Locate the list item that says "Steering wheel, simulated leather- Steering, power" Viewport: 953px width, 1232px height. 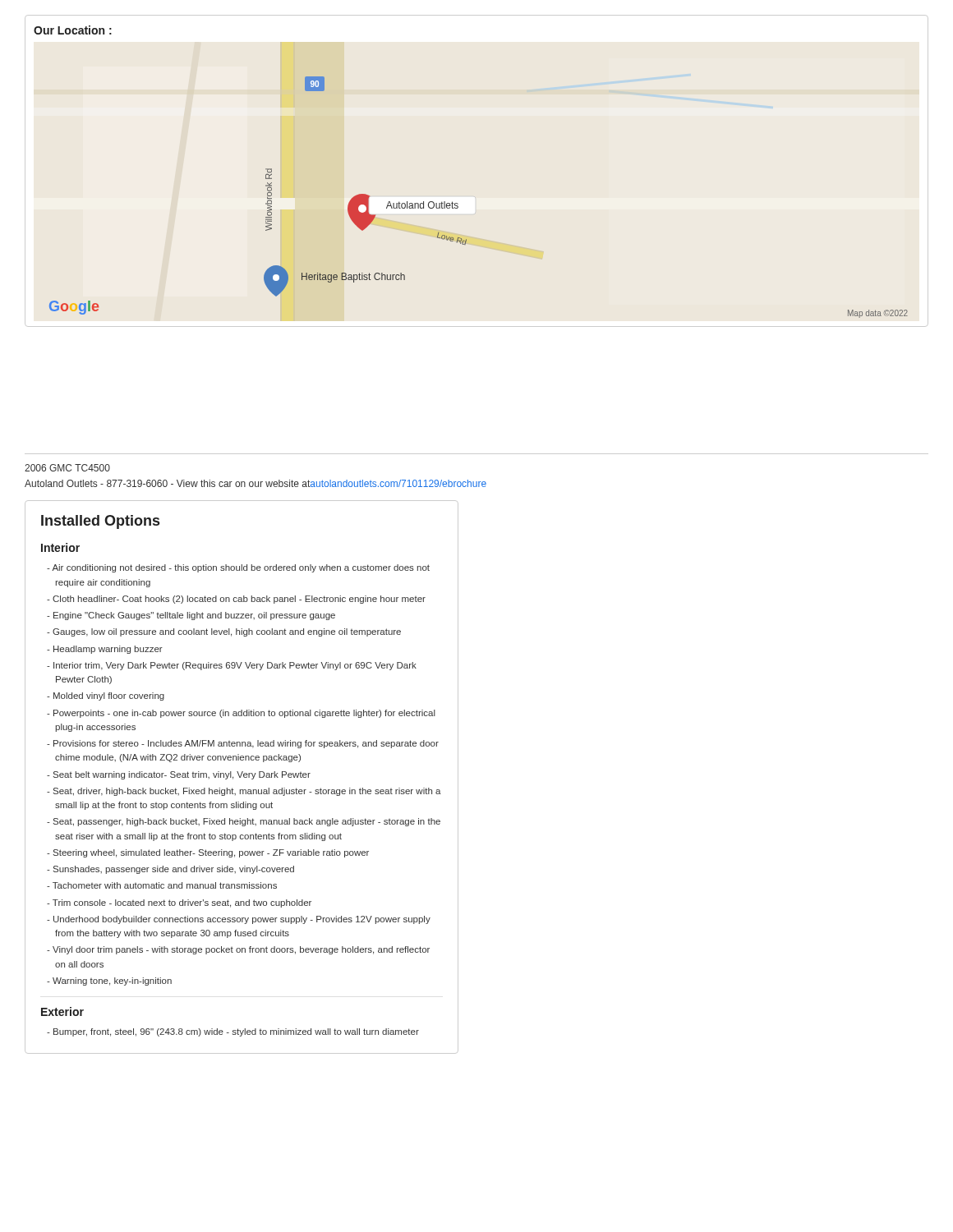[x=208, y=852]
